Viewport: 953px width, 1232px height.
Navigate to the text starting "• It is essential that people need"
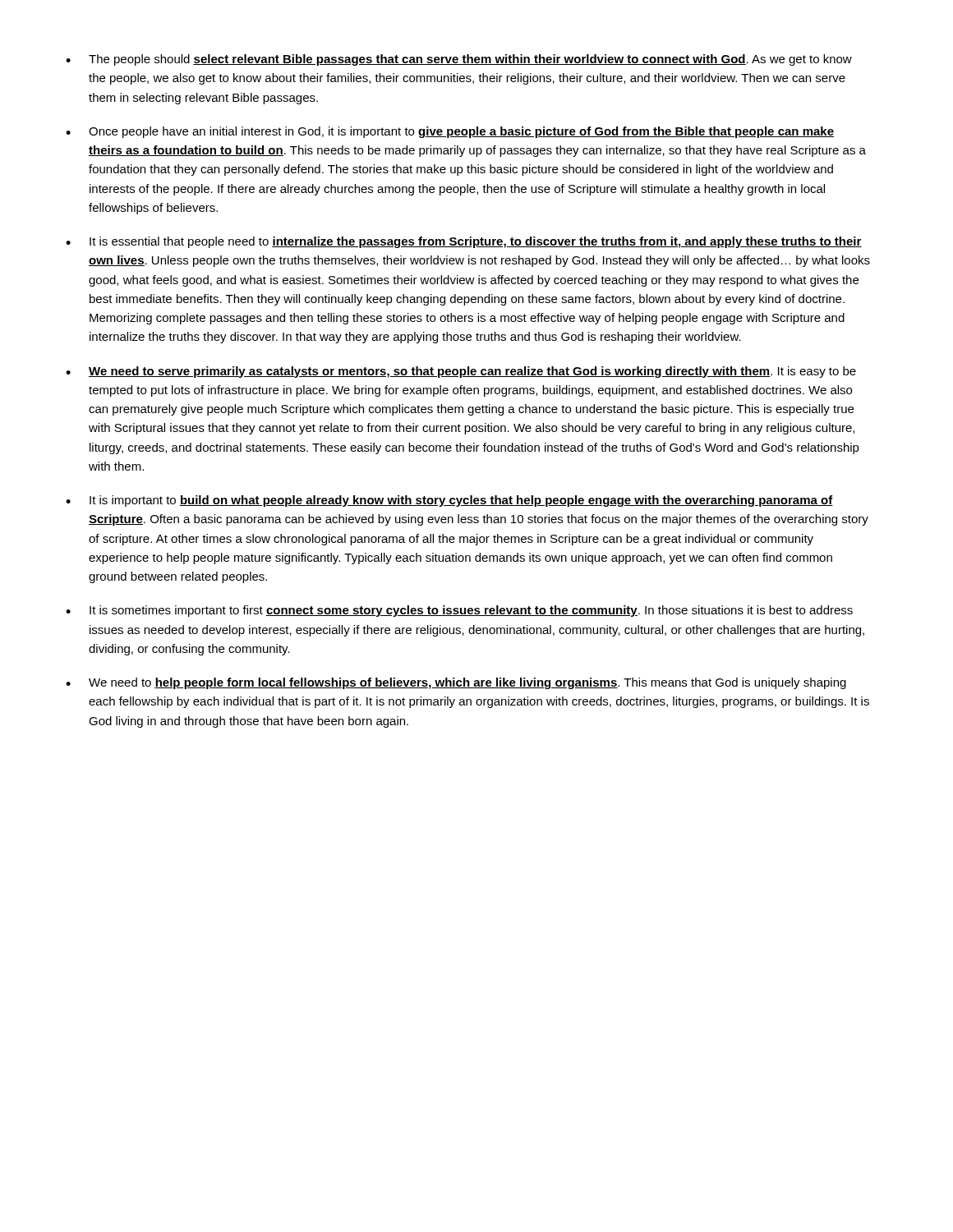click(468, 289)
